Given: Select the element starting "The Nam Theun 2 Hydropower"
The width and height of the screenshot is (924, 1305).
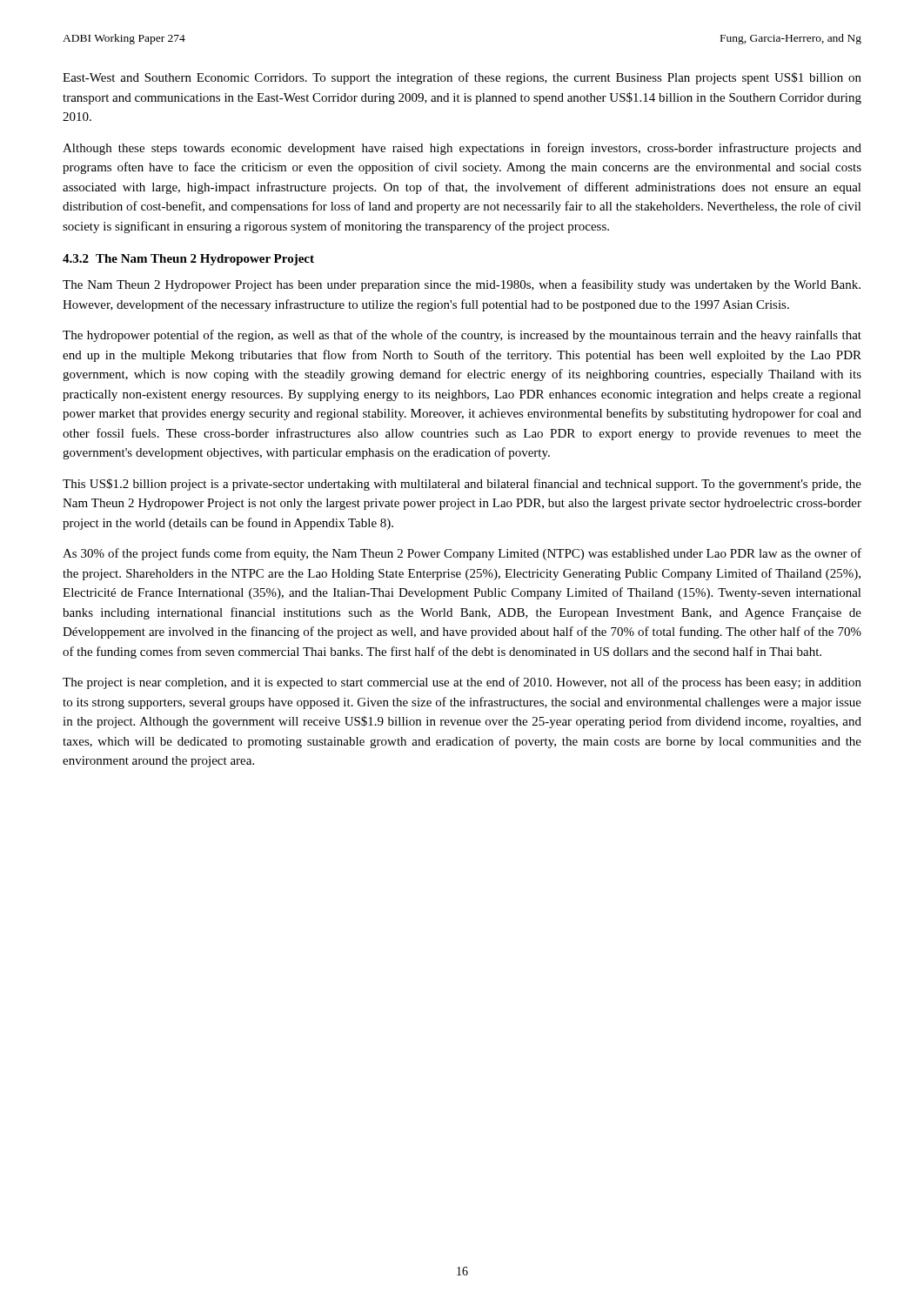Looking at the screenshot, I should click(x=462, y=295).
